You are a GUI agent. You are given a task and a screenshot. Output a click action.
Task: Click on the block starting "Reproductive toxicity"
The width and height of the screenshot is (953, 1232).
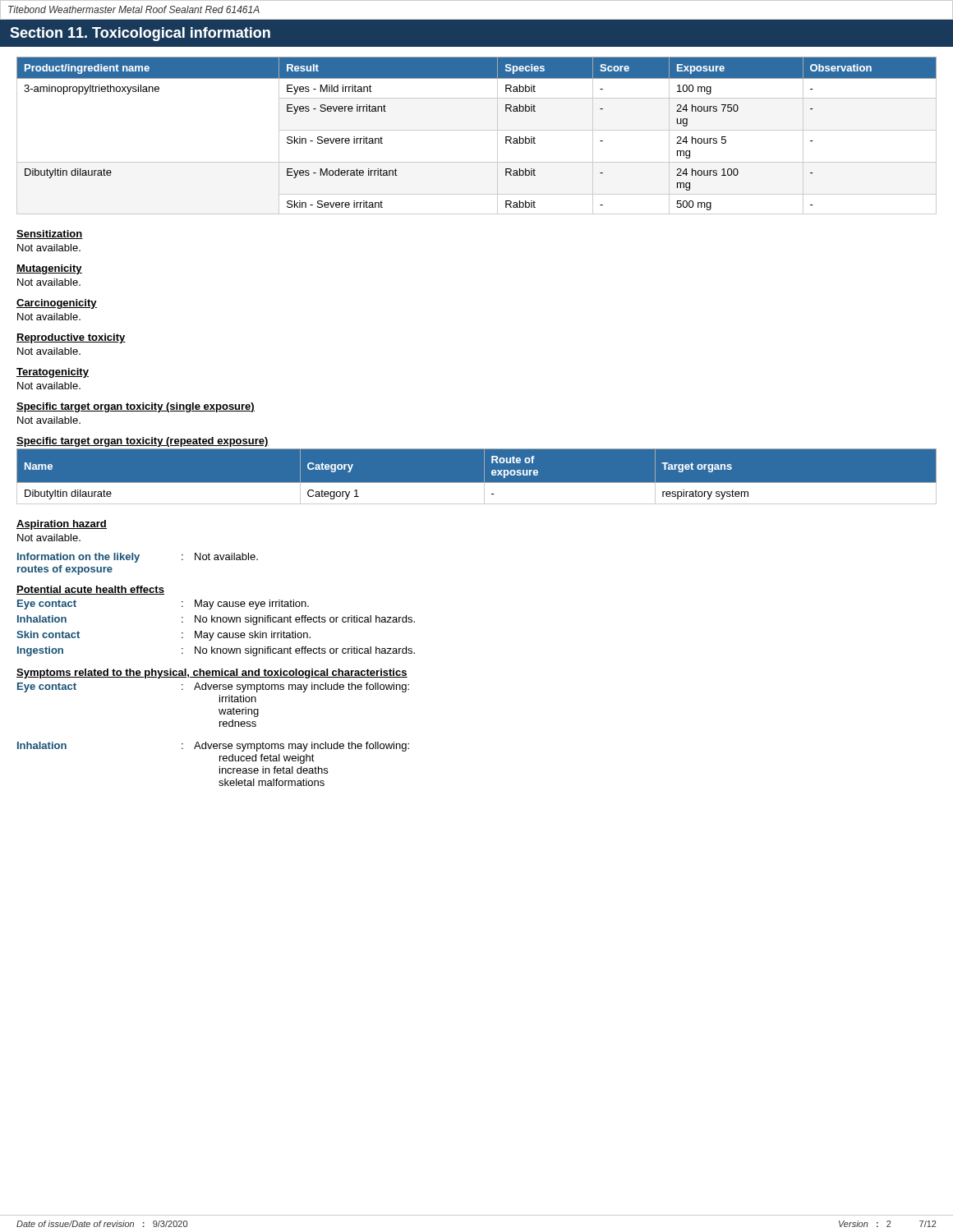coord(71,337)
